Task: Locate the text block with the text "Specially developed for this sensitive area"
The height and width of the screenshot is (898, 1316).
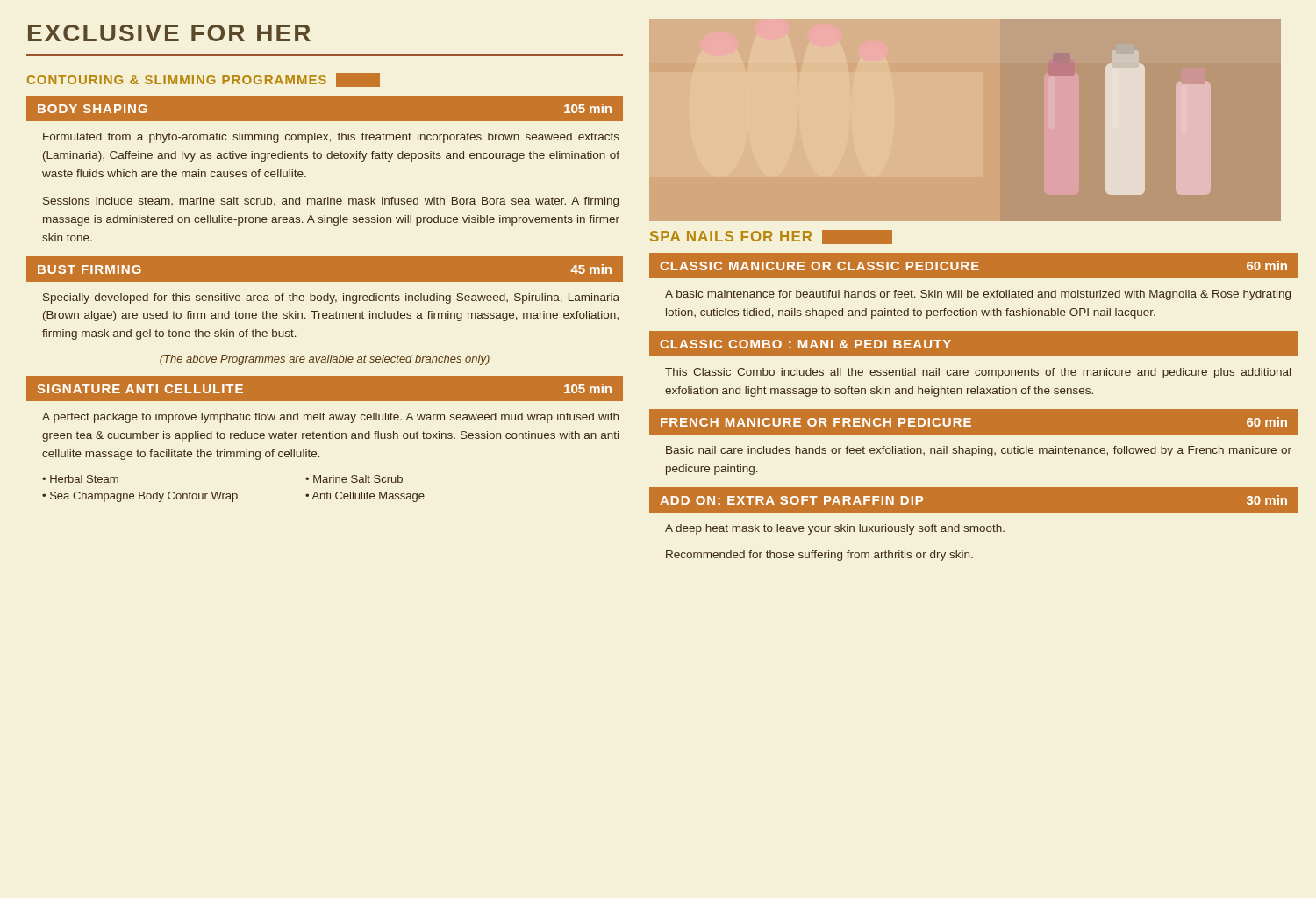Action: (x=331, y=315)
